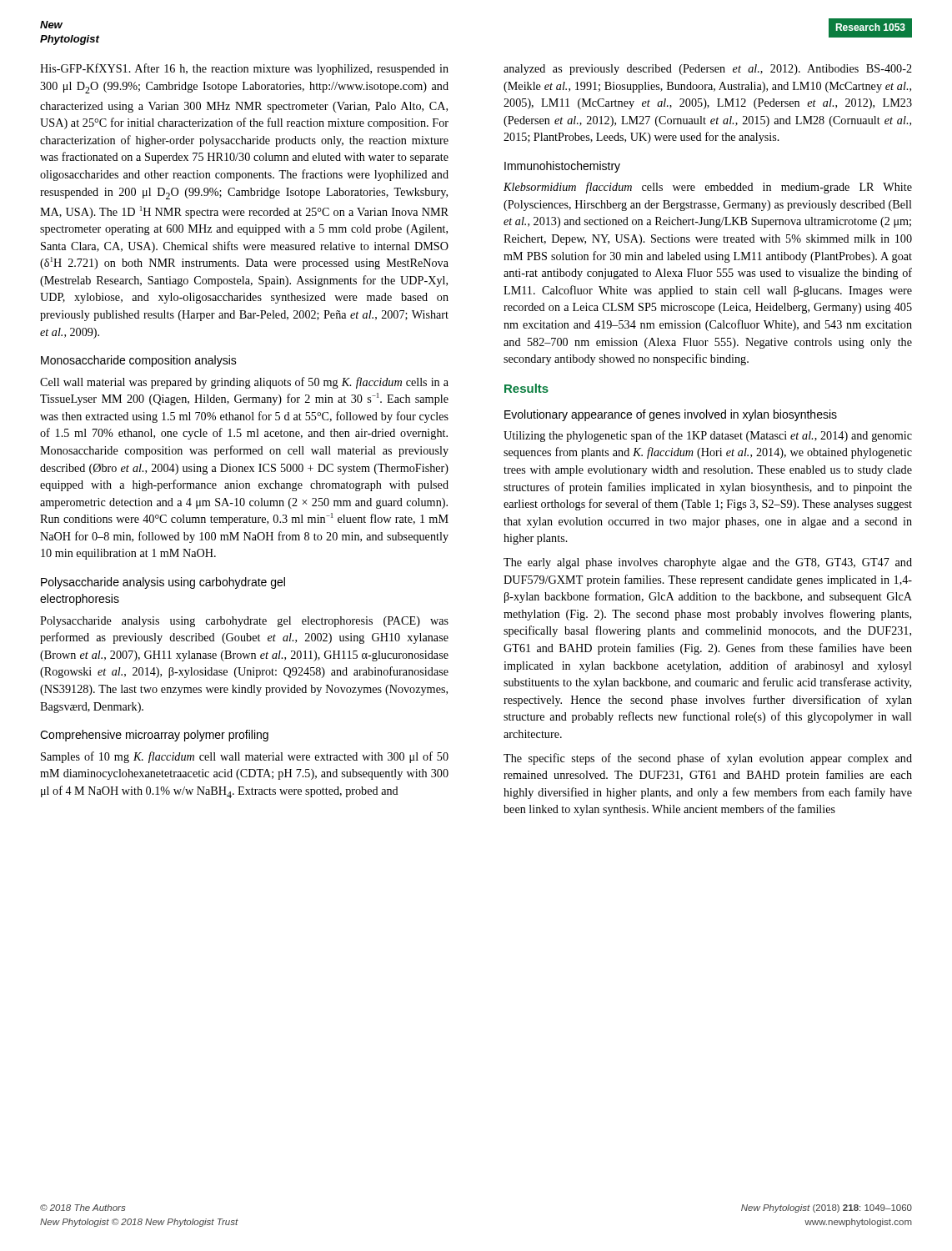This screenshot has width=952, height=1251.
Task: Select the element starting "Monosaccharide composition analysis"
Action: [138, 360]
